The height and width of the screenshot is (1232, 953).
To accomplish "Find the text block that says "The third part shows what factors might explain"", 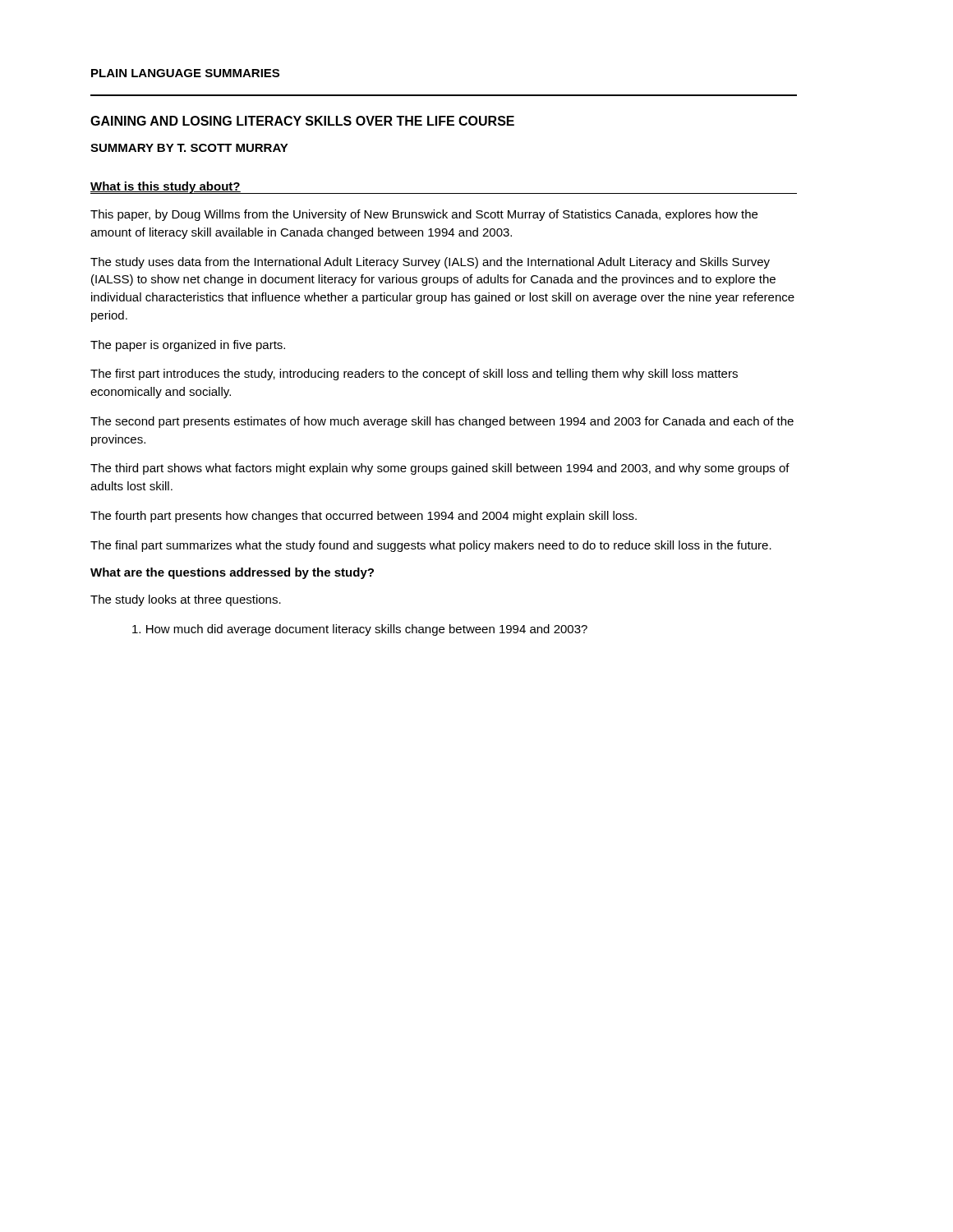I will [x=440, y=477].
